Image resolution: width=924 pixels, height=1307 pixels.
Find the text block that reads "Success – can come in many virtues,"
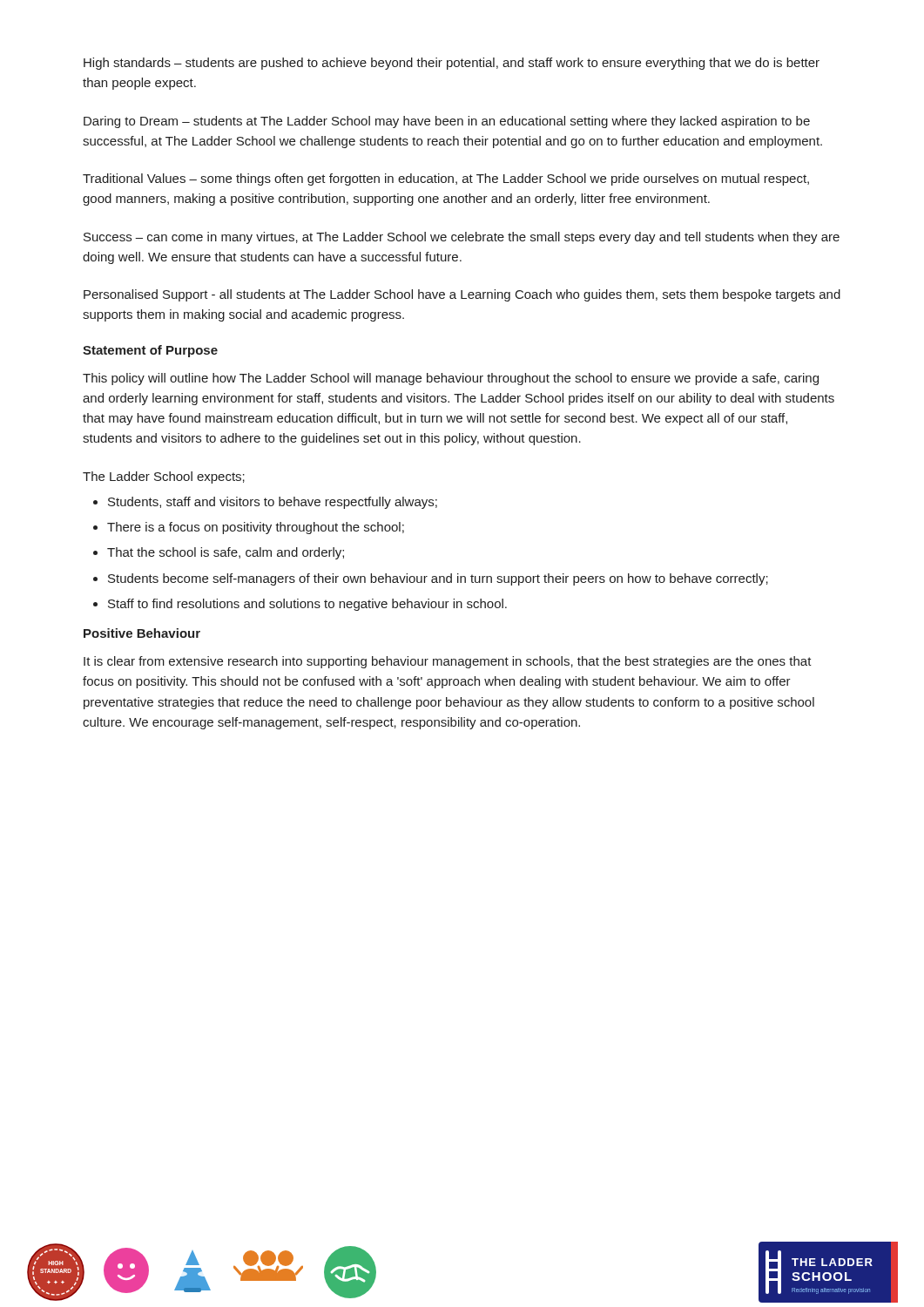(x=461, y=246)
